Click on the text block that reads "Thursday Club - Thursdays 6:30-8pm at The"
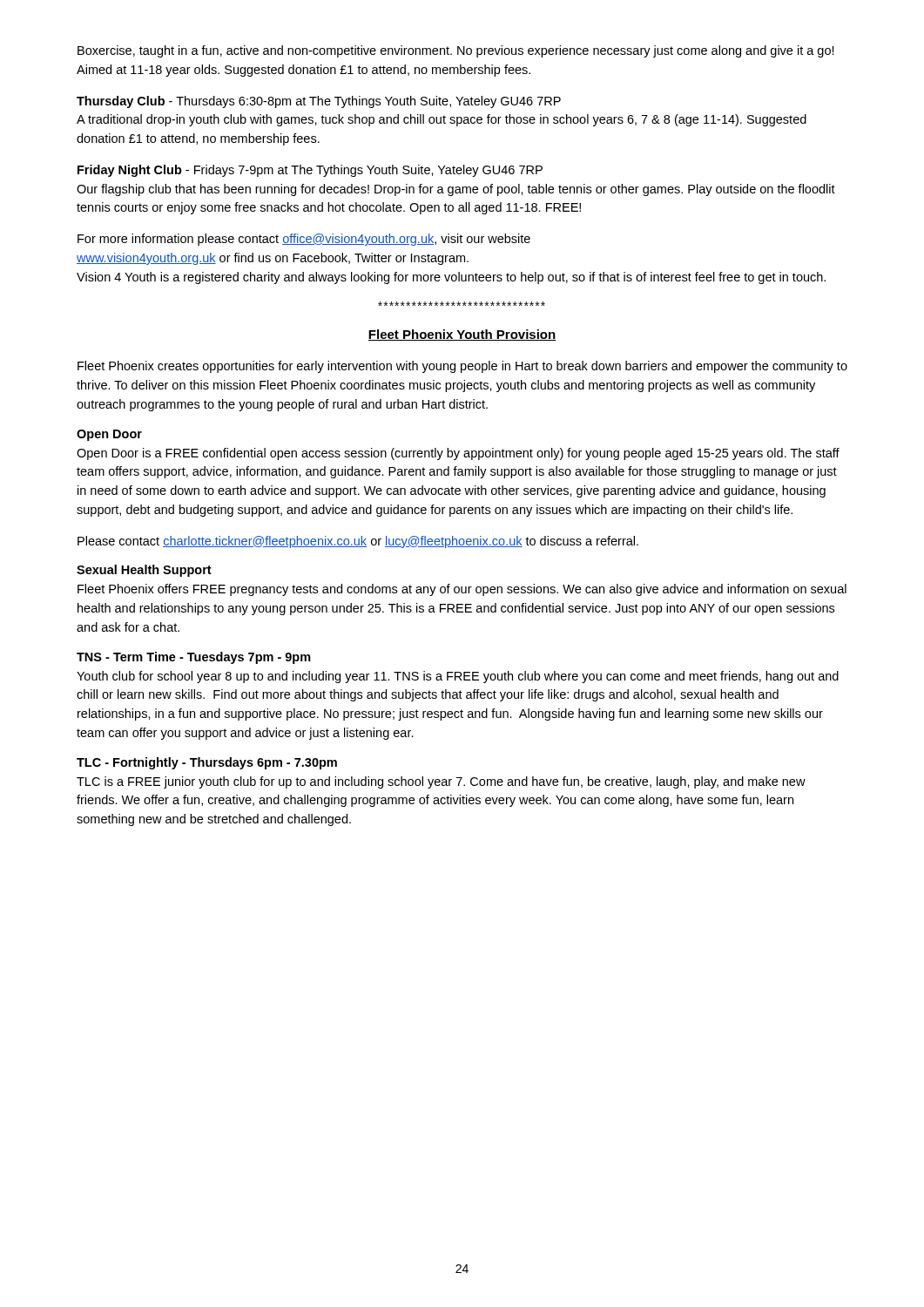The height and width of the screenshot is (1307, 924). 462,120
